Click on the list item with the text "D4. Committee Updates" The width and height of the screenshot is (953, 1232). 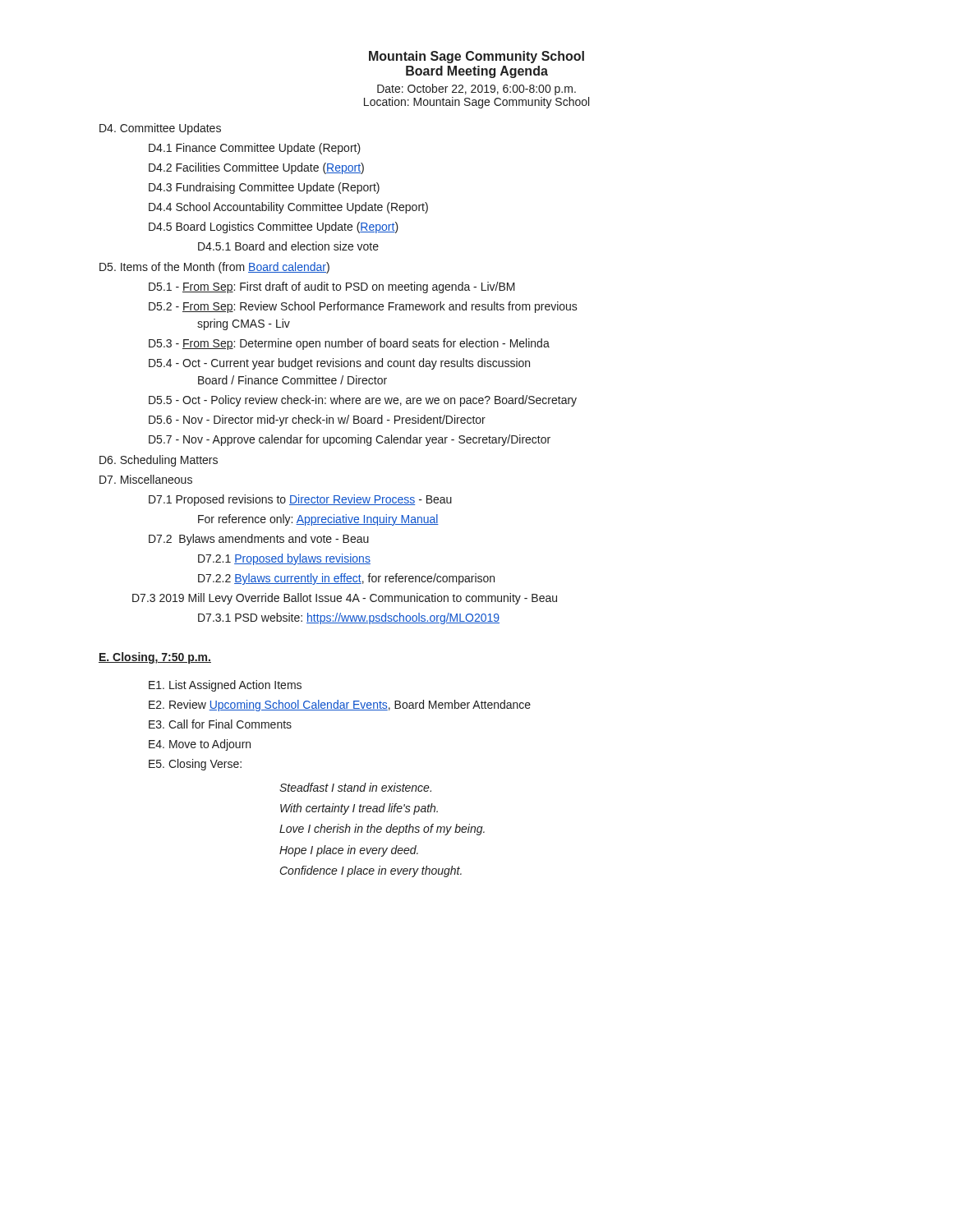point(160,128)
